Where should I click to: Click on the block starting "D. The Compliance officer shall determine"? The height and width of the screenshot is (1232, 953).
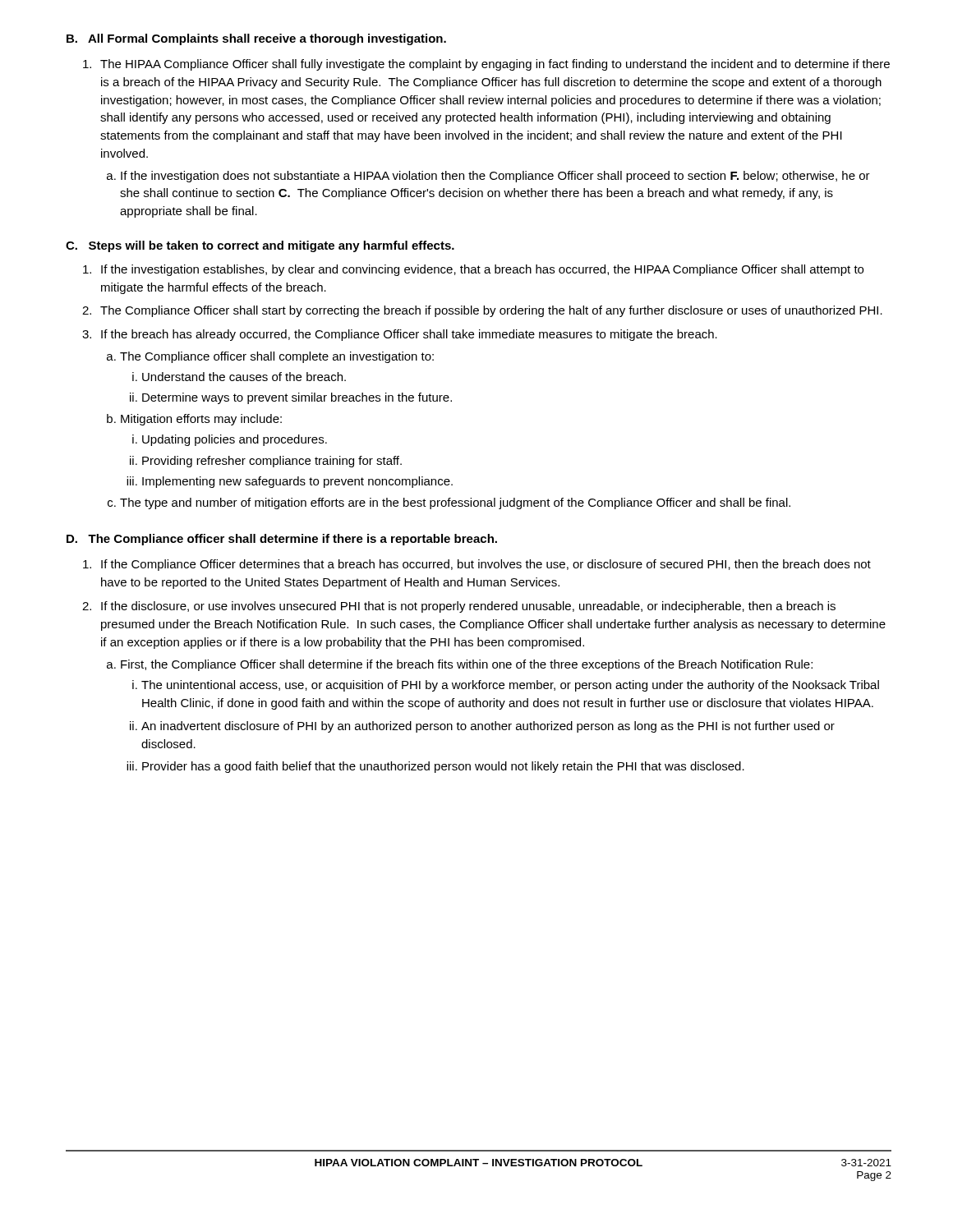pyautogui.click(x=282, y=538)
